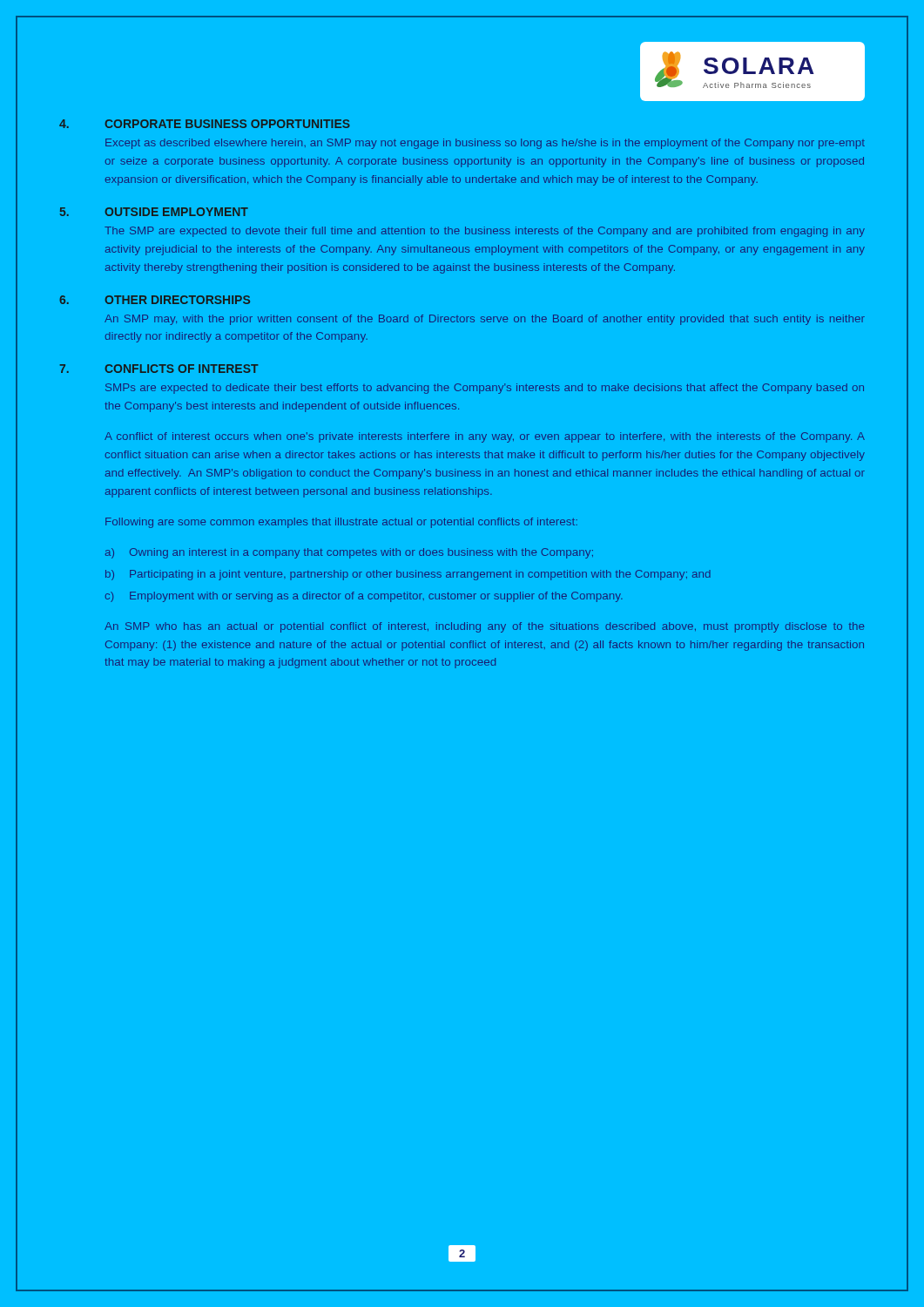
Task: Click on the list item that reads "a) Owning an interest in a"
Action: coord(485,553)
